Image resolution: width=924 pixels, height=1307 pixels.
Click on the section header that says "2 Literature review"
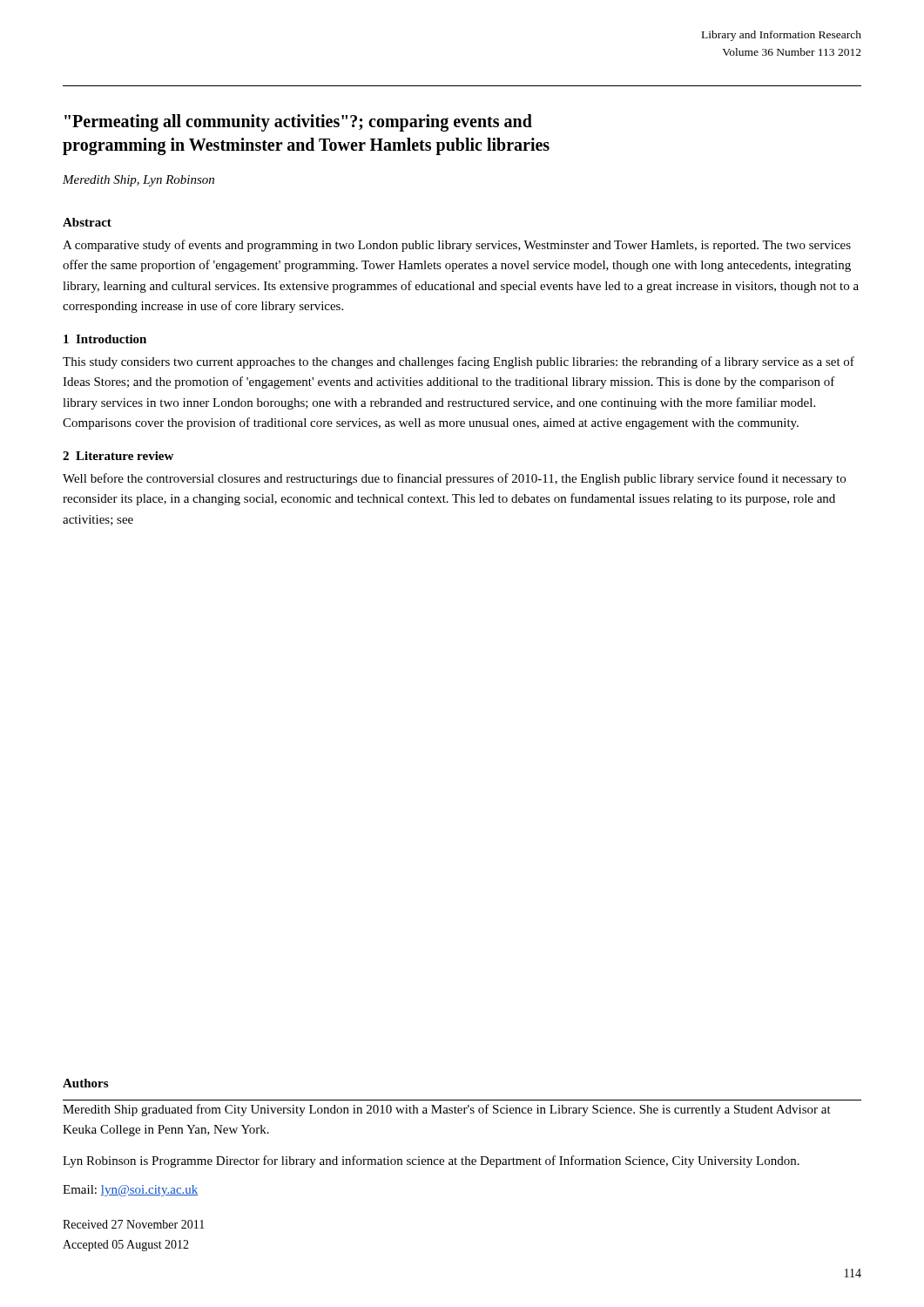click(x=118, y=456)
